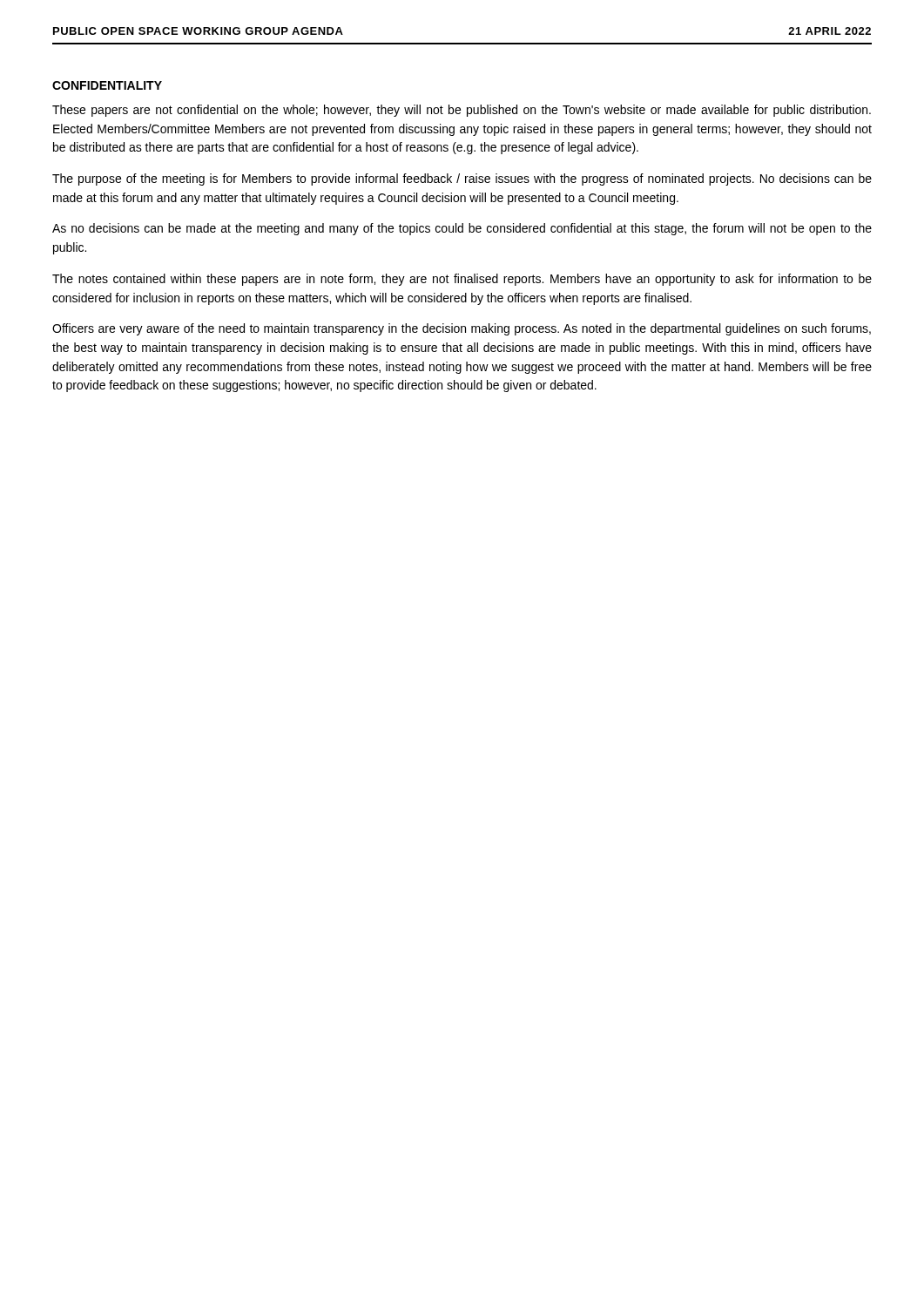
Task: Point to the block starting "The notes contained within"
Action: 462,288
